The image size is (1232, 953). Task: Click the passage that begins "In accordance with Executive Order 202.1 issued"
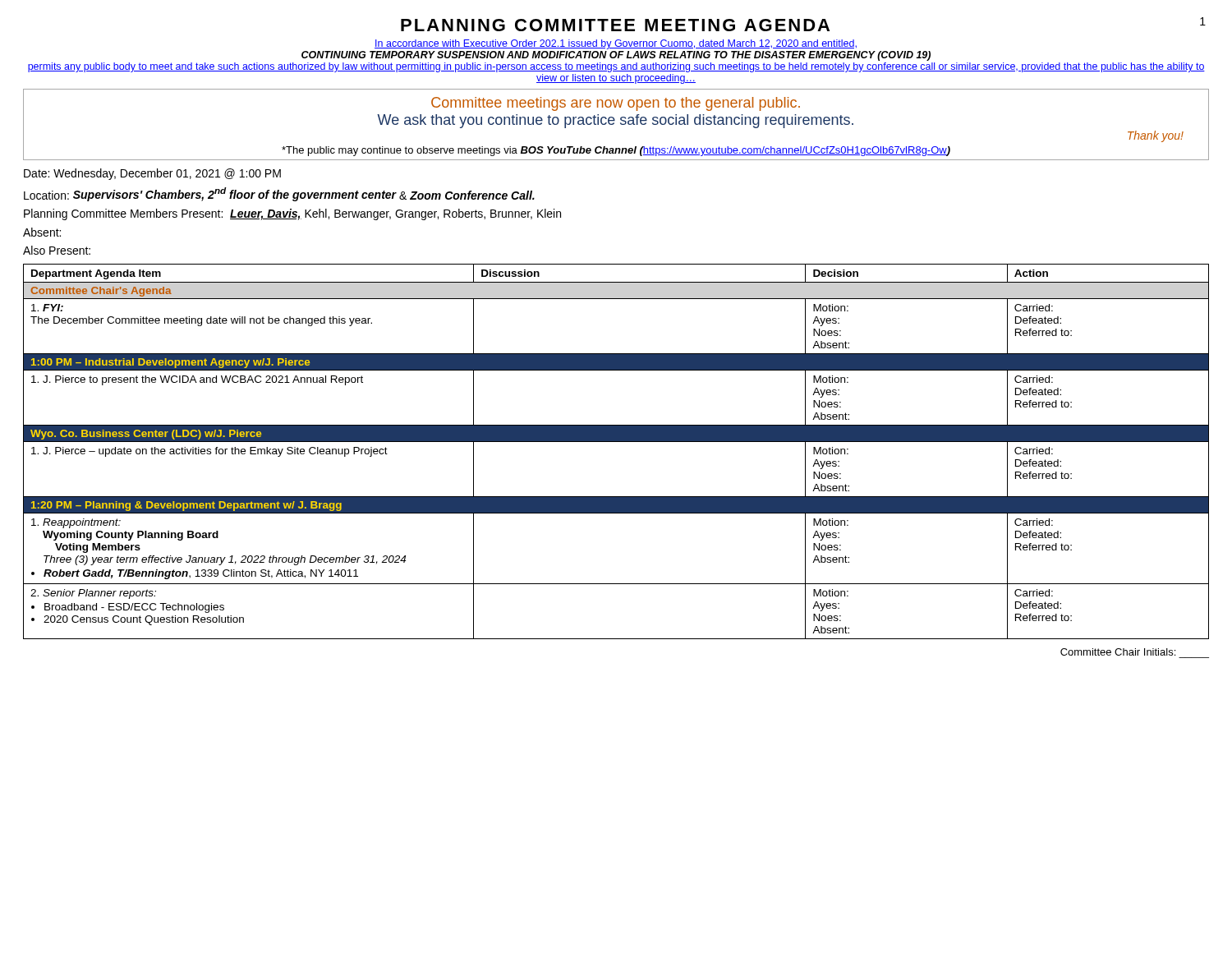click(616, 61)
